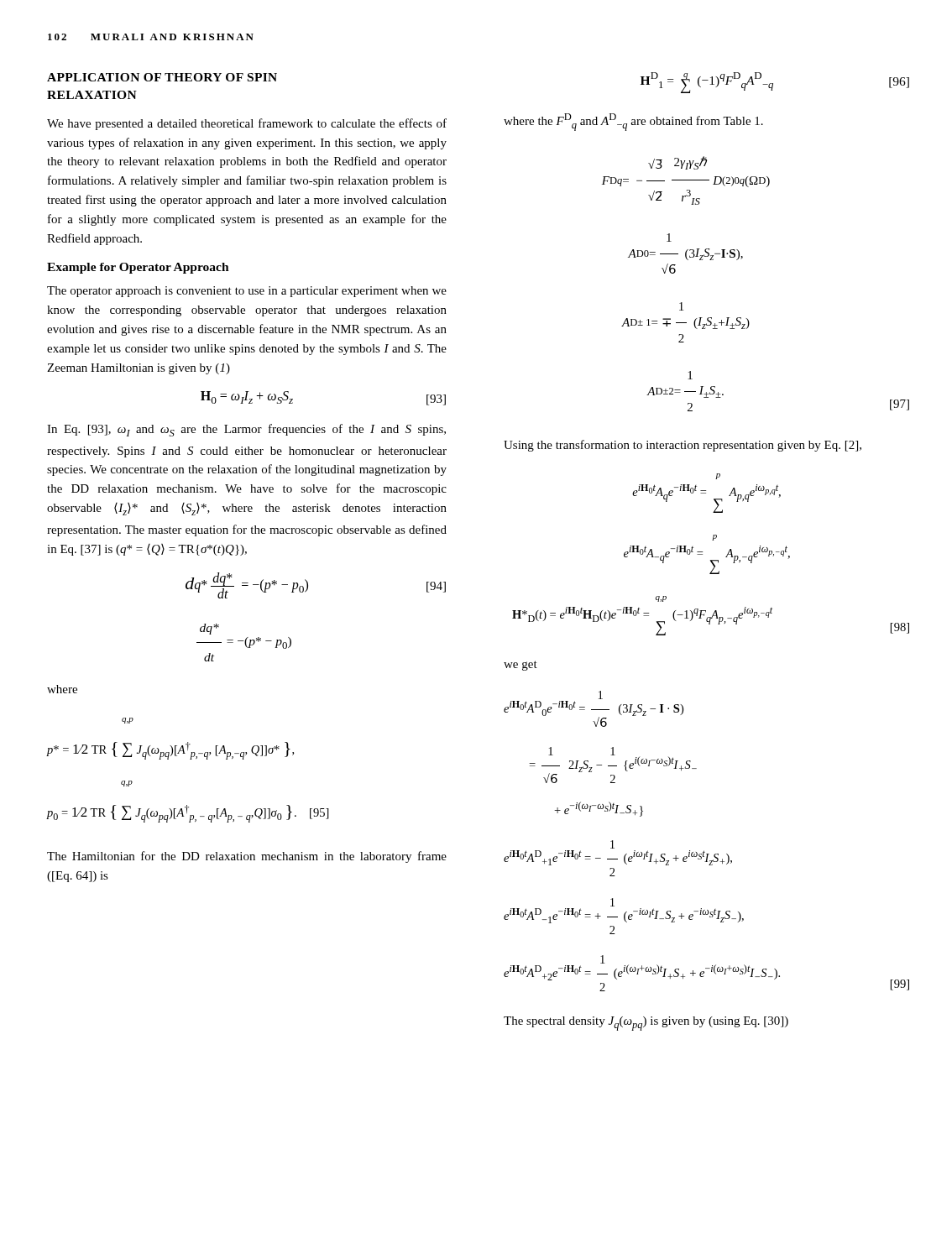Point to the formula beginning "H0 = ωIIz +"
The height and width of the screenshot is (1259, 952).
242,398
